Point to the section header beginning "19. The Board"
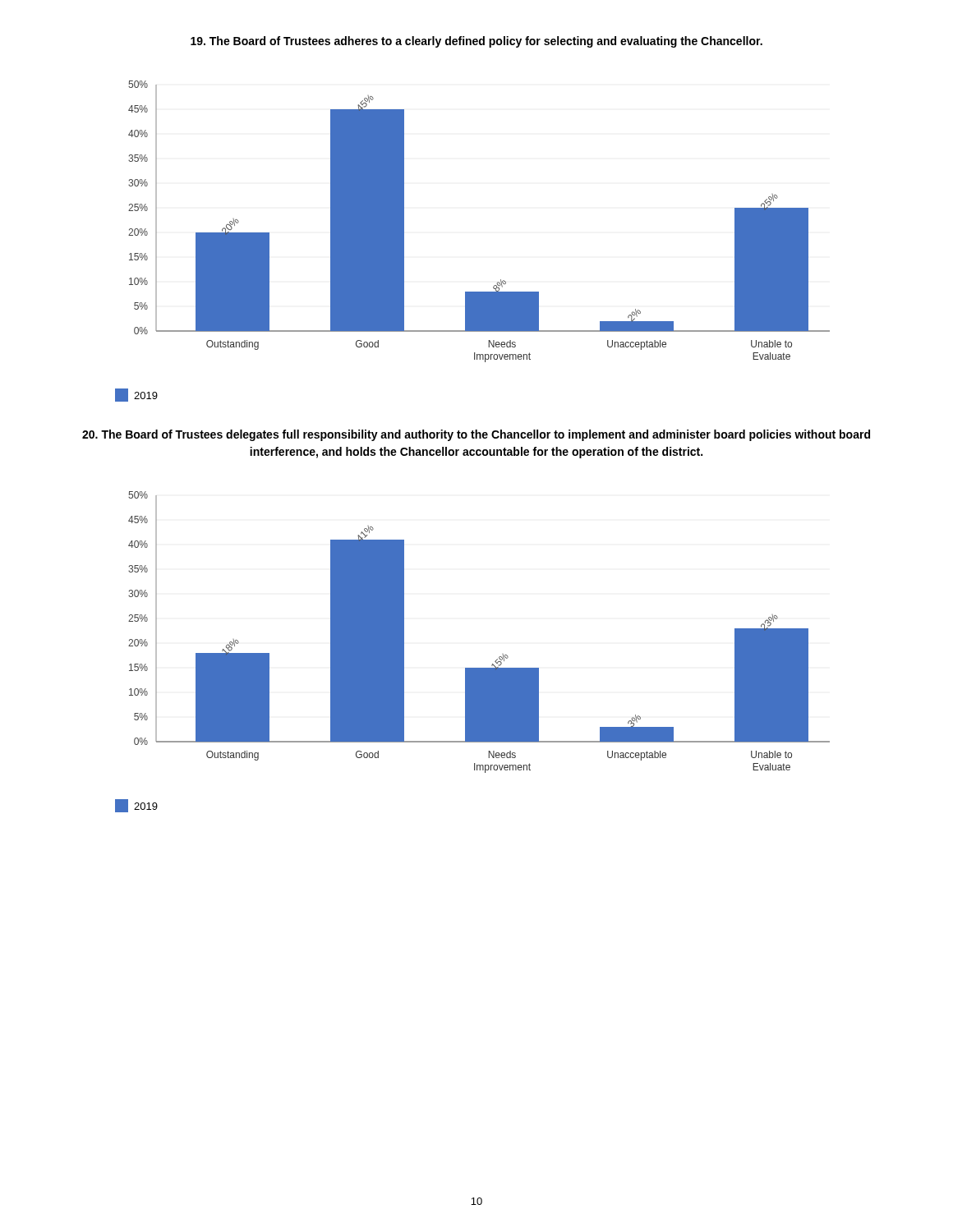This screenshot has width=953, height=1232. (x=476, y=41)
